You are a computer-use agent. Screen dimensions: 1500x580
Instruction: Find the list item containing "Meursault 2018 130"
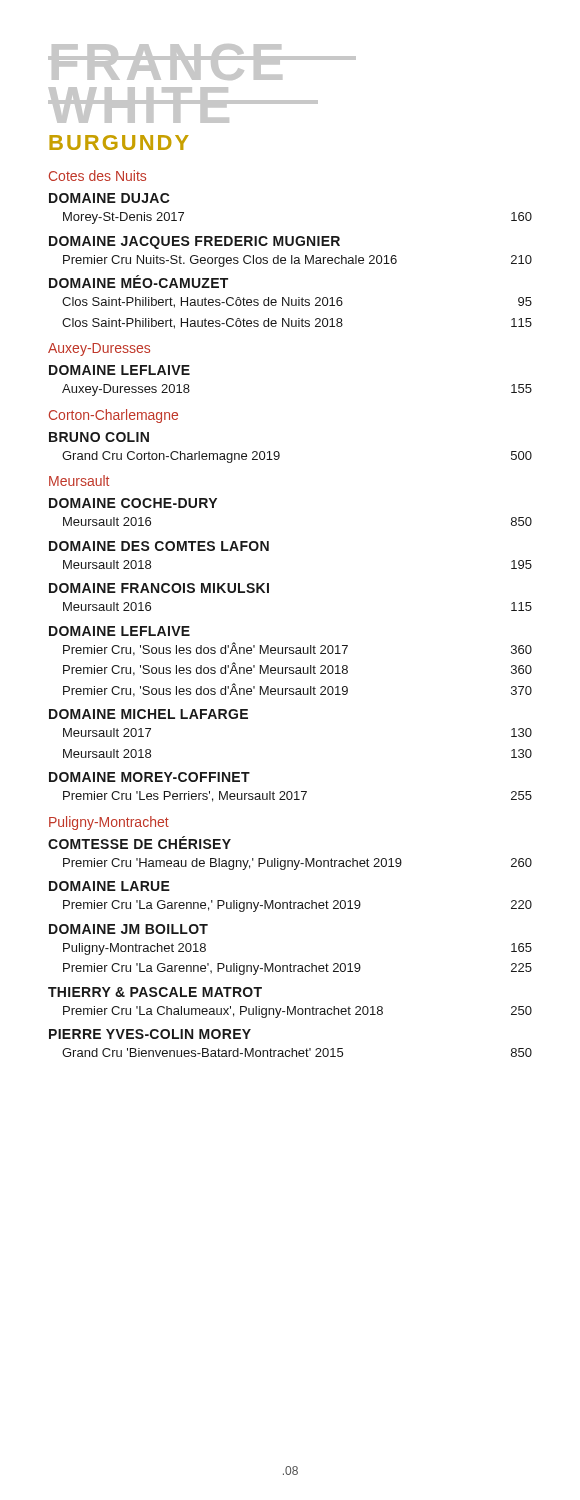(108, 754)
